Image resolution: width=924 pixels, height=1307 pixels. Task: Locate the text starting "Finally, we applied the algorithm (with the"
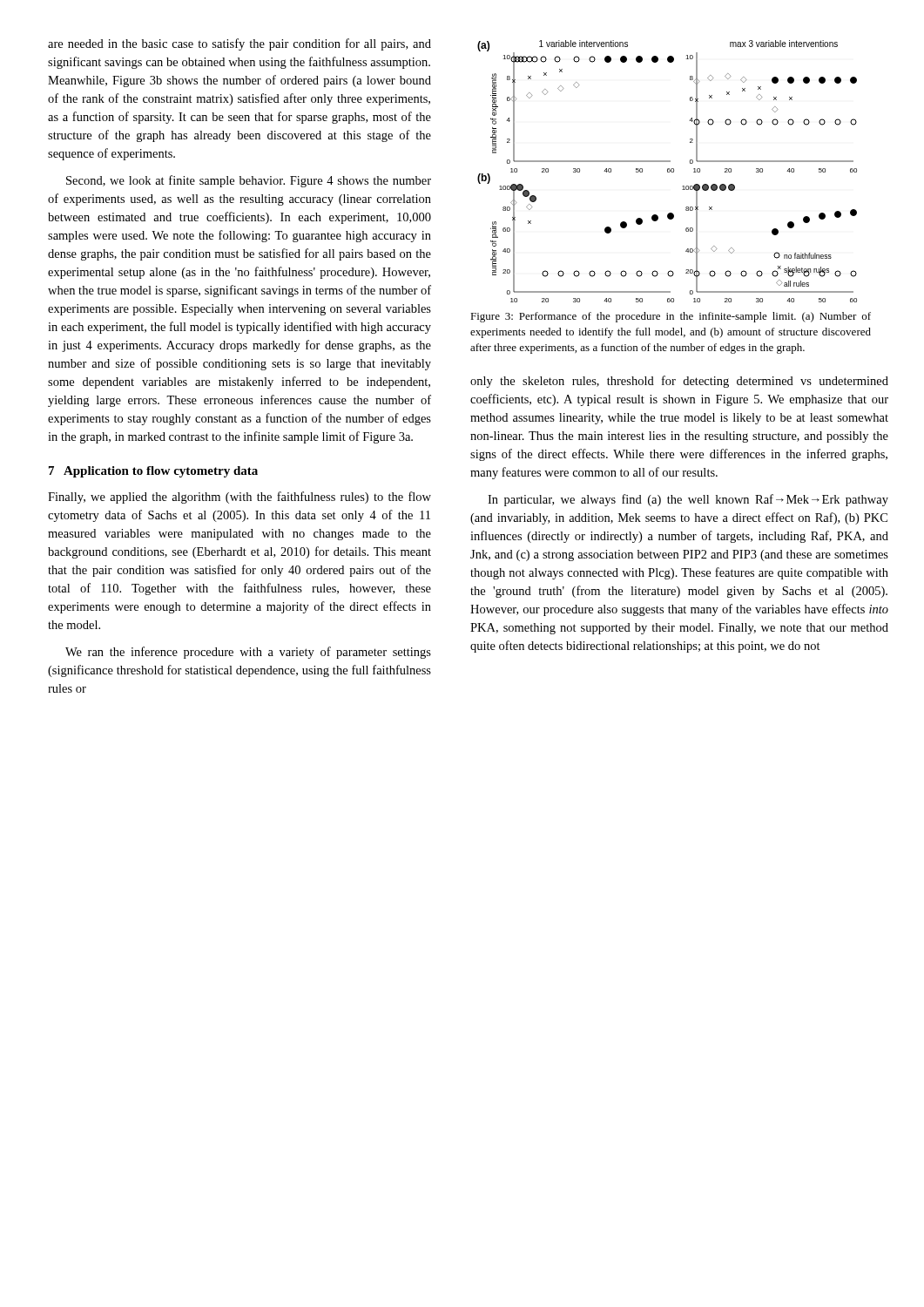(239, 561)
